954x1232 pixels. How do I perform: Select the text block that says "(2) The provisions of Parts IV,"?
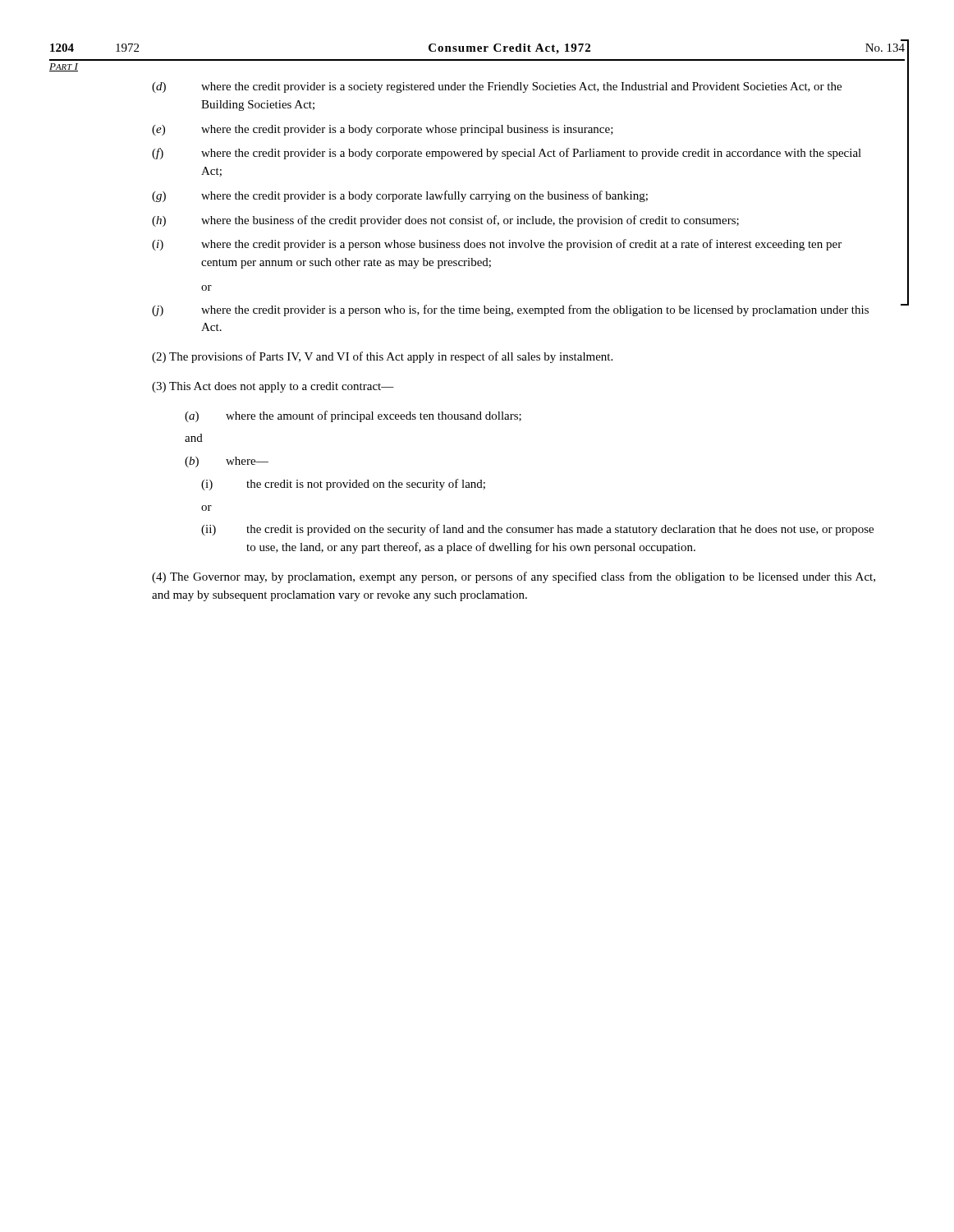(383, 356)
